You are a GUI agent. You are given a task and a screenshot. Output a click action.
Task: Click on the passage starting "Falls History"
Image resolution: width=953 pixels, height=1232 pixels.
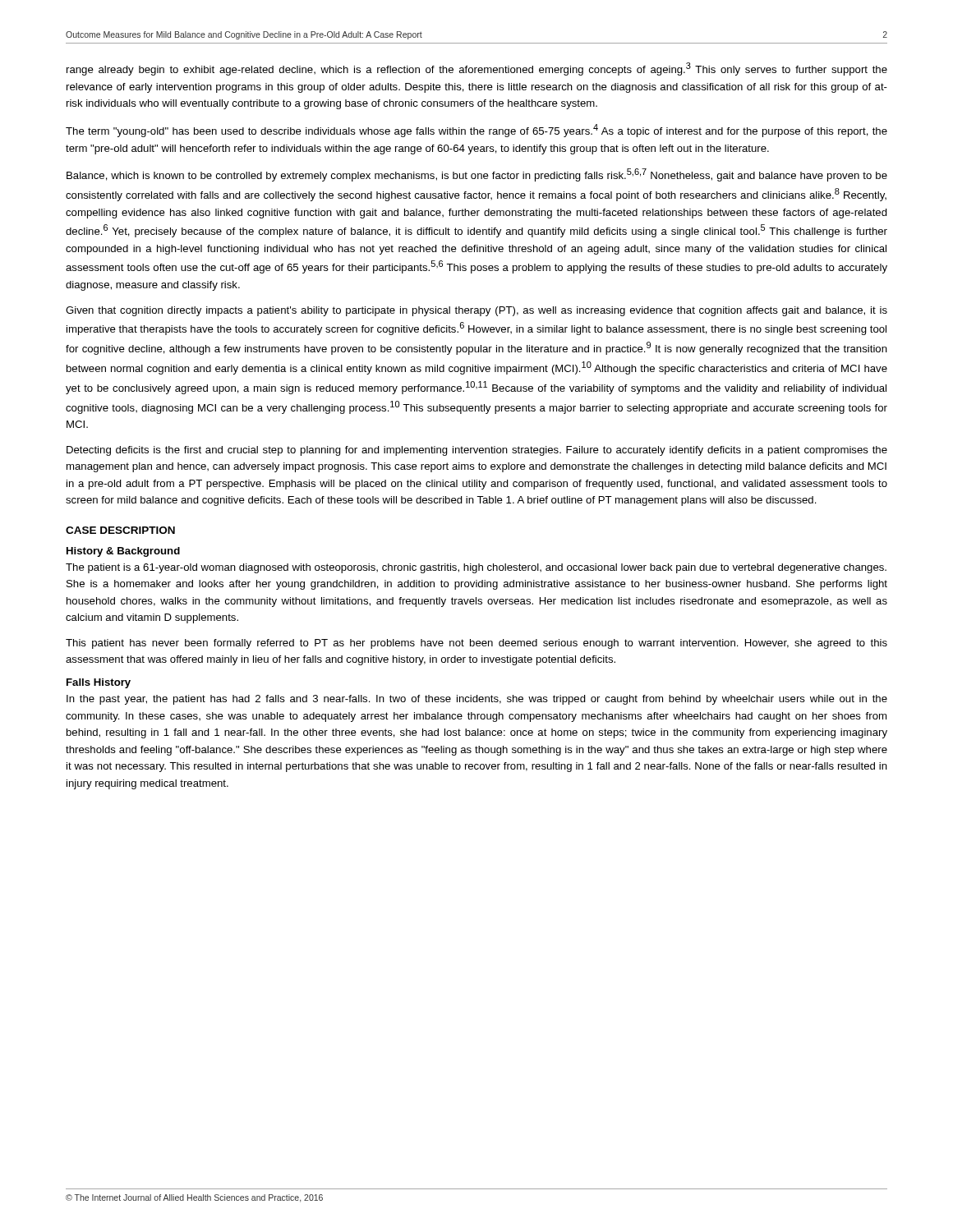[x=98, y=683]
